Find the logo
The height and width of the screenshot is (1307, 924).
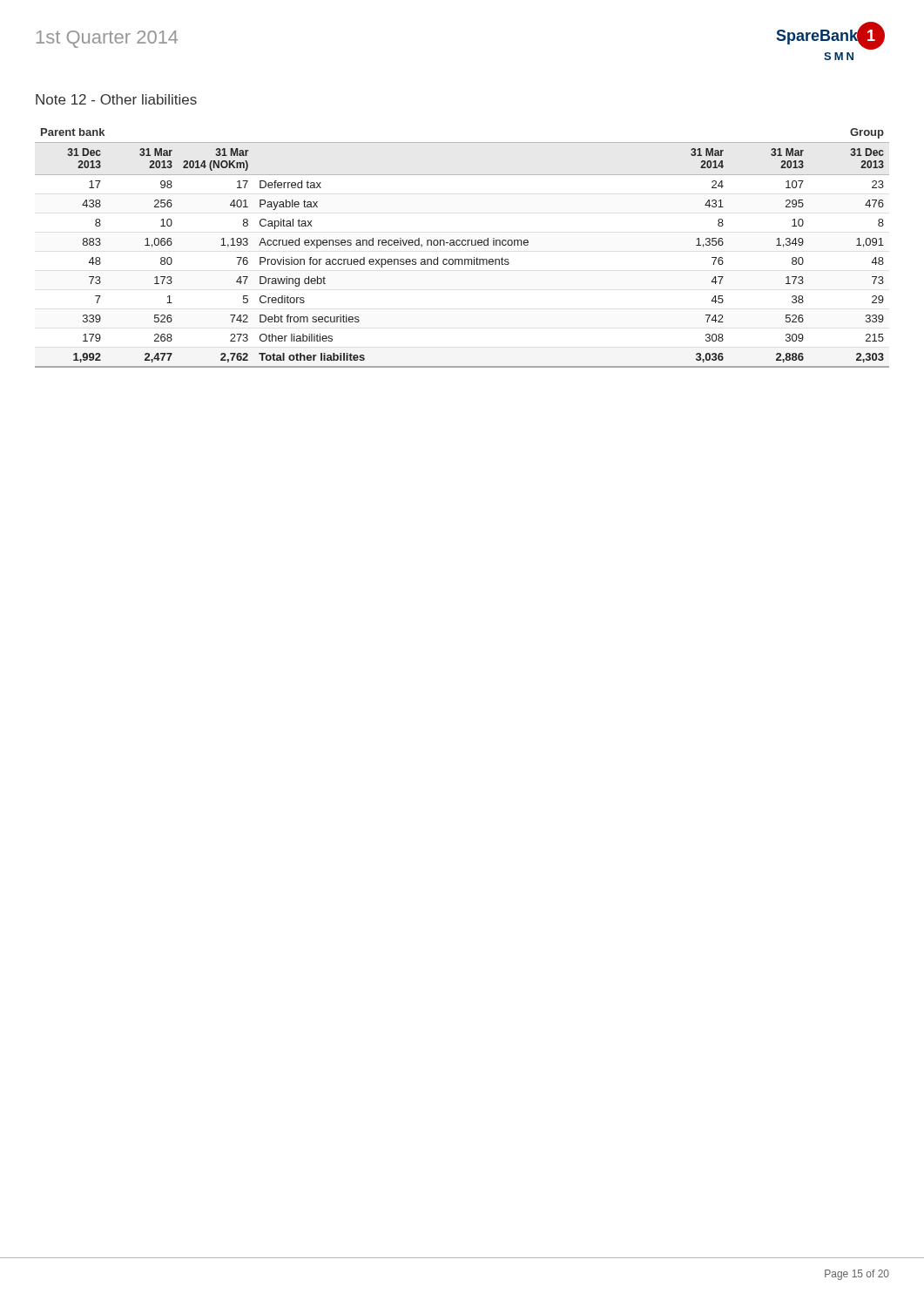pyautogui.click(x=833, y=46)
